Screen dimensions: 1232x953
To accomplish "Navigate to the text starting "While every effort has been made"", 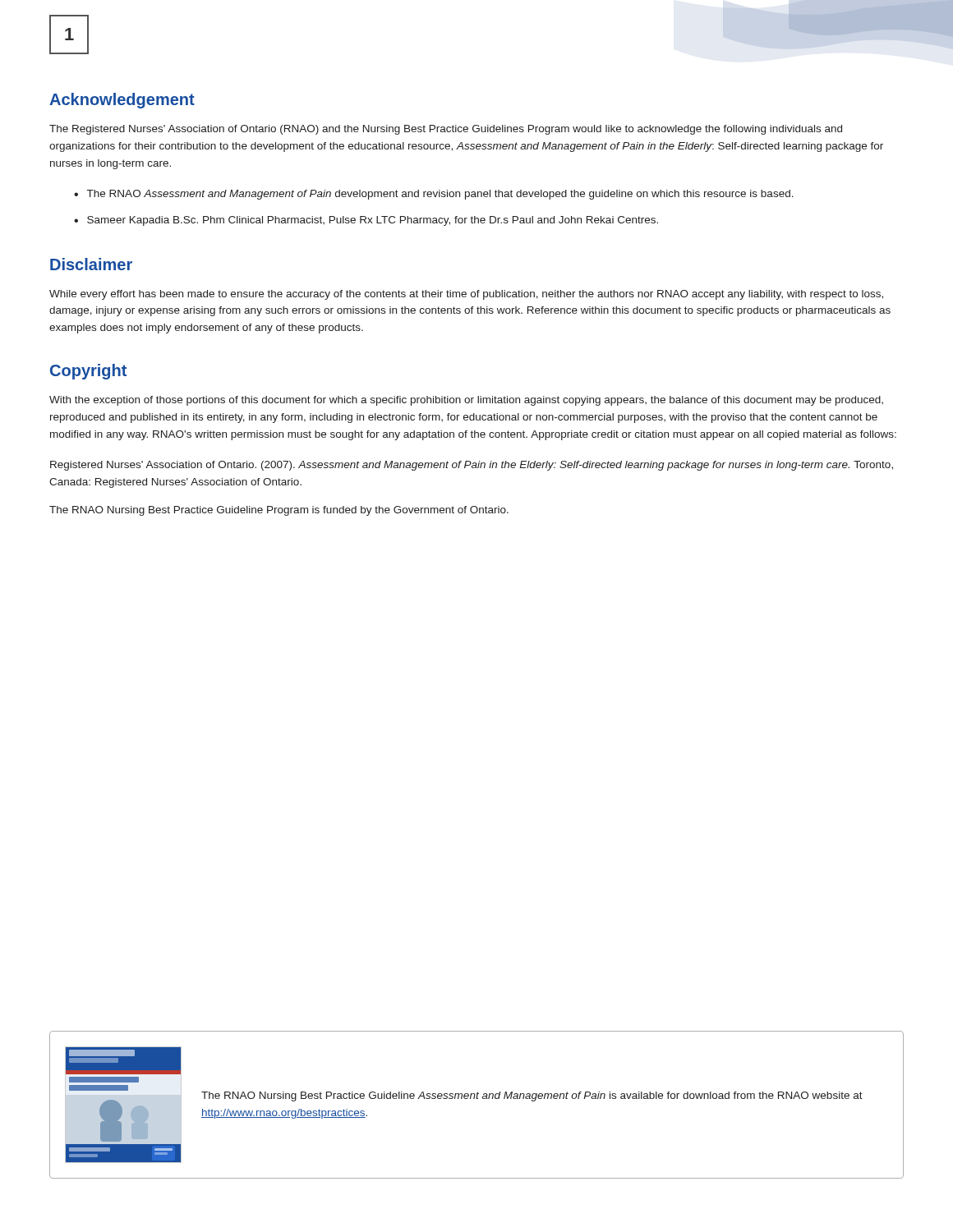I will [x=476, y=311].
